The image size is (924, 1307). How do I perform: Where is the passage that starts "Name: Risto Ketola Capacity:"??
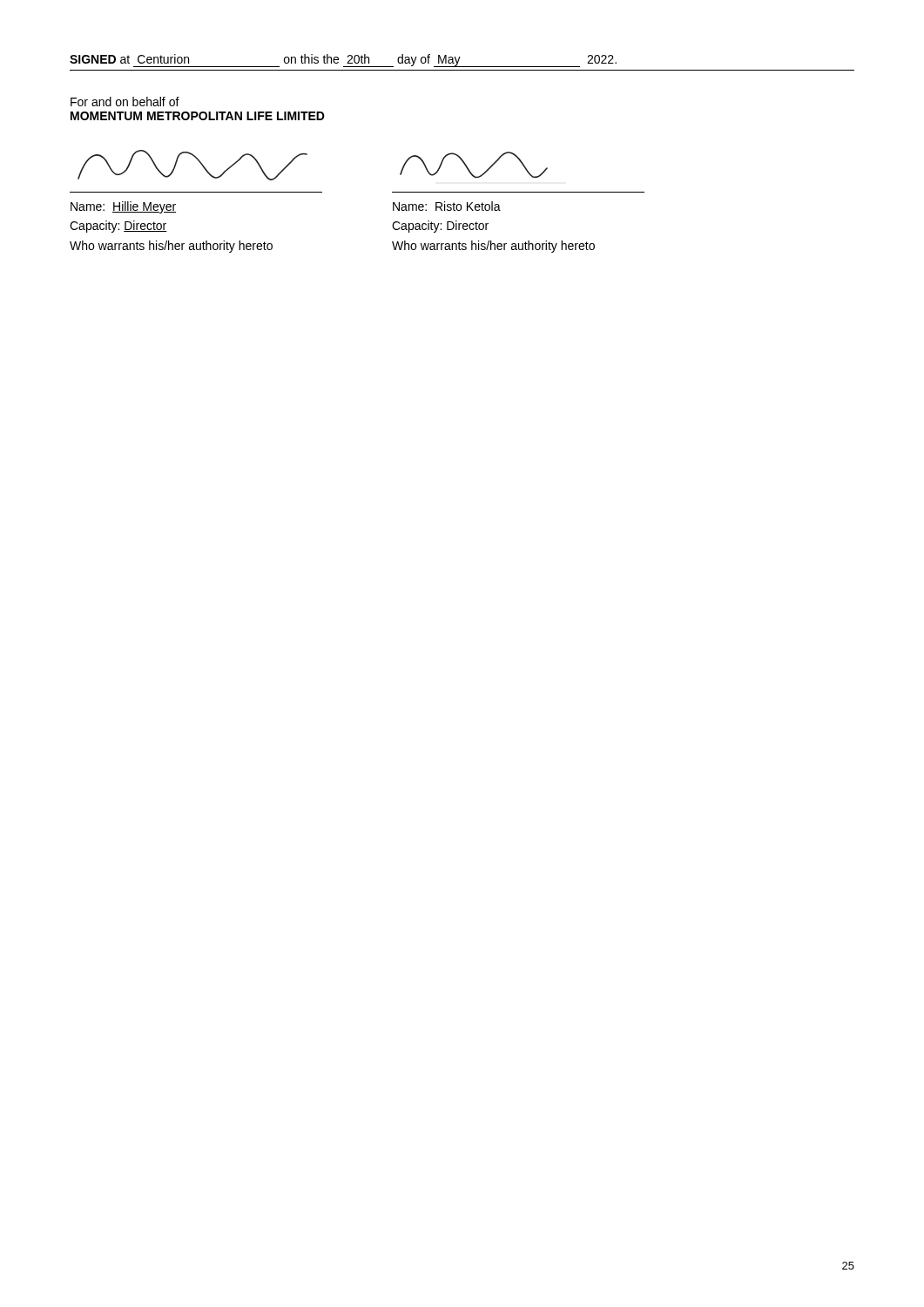(494, 226)
